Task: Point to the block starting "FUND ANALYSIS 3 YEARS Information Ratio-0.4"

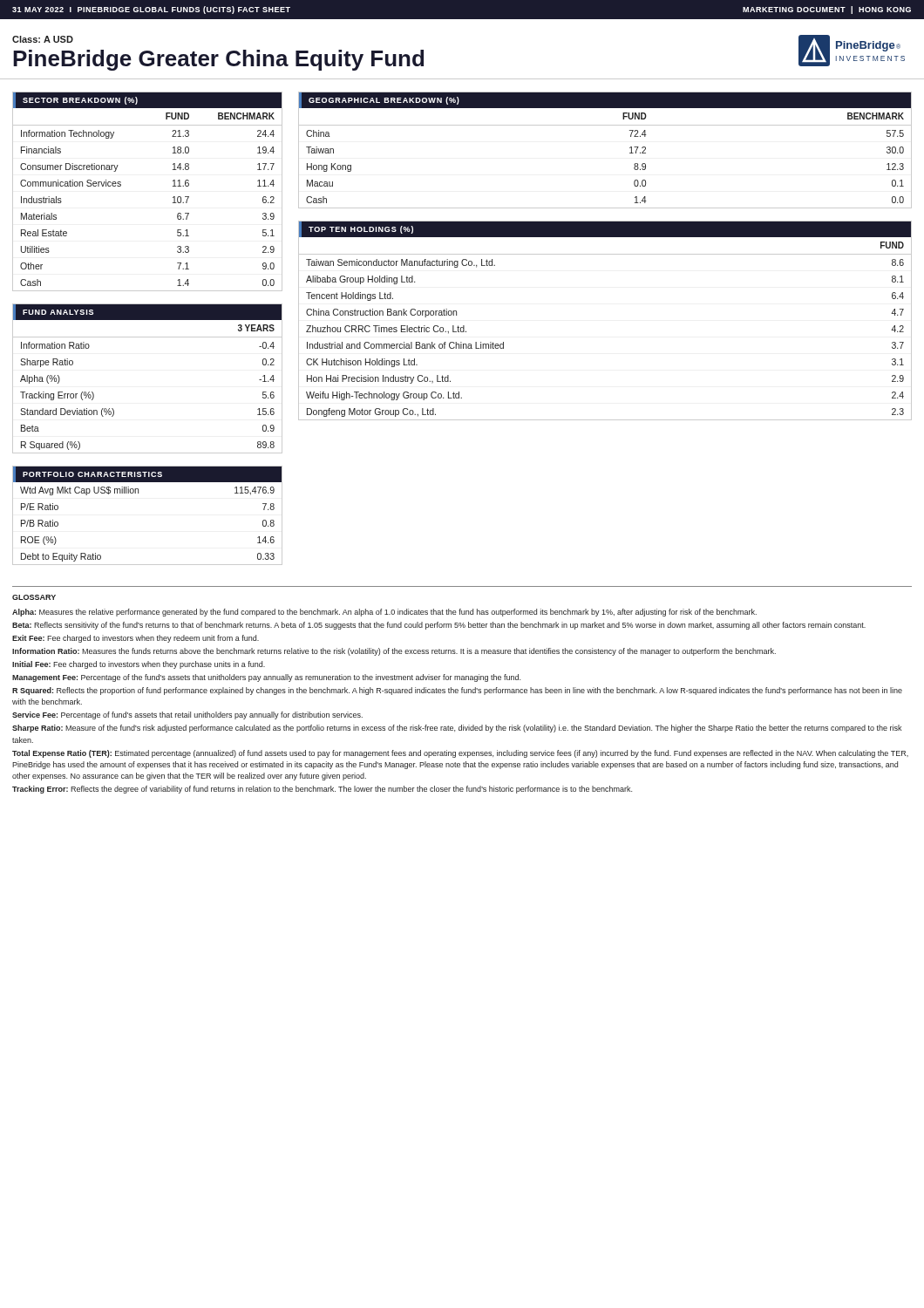Action: (x=147, y=312)
